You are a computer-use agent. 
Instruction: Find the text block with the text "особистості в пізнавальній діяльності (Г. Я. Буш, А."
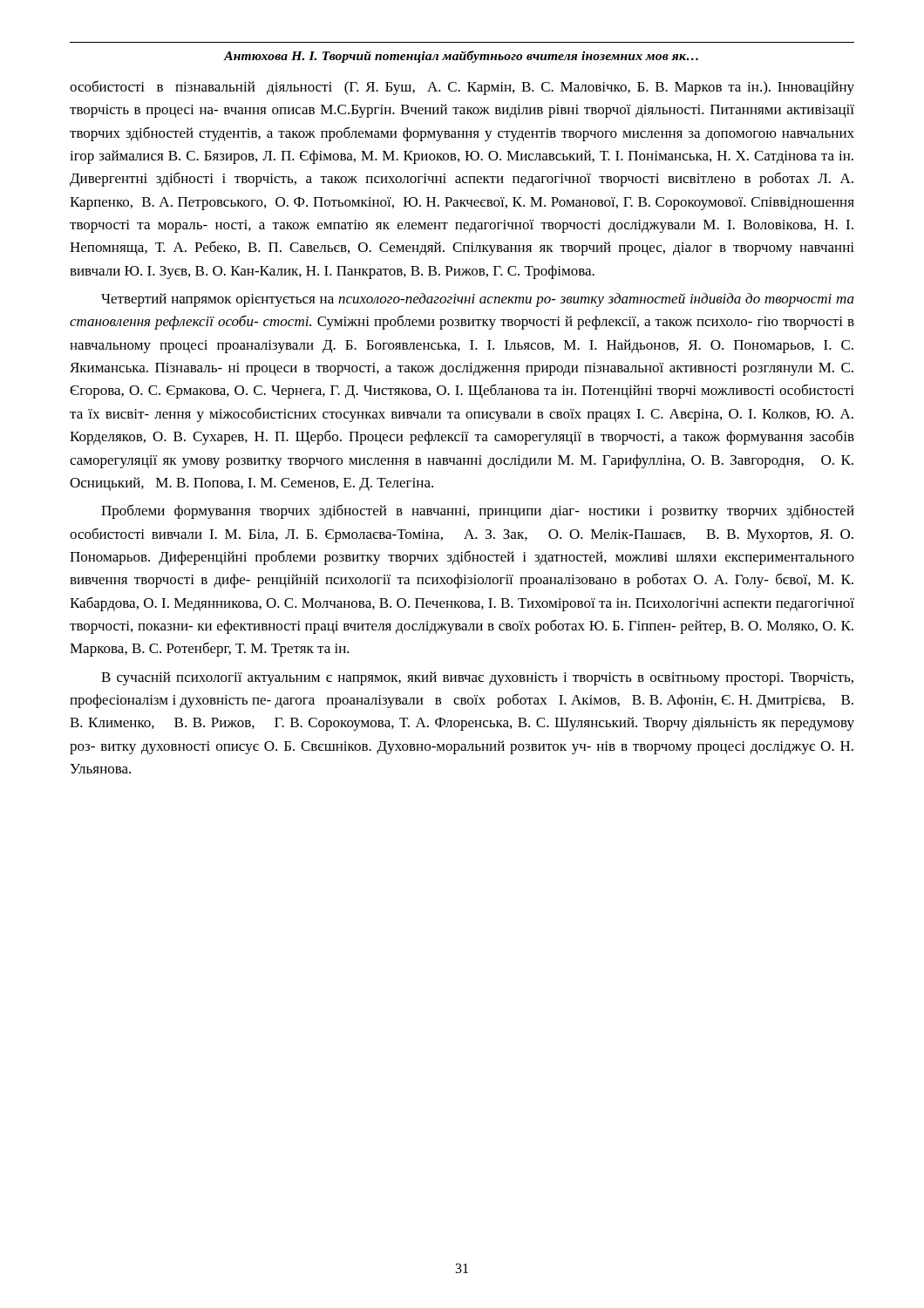click(462, 179)
